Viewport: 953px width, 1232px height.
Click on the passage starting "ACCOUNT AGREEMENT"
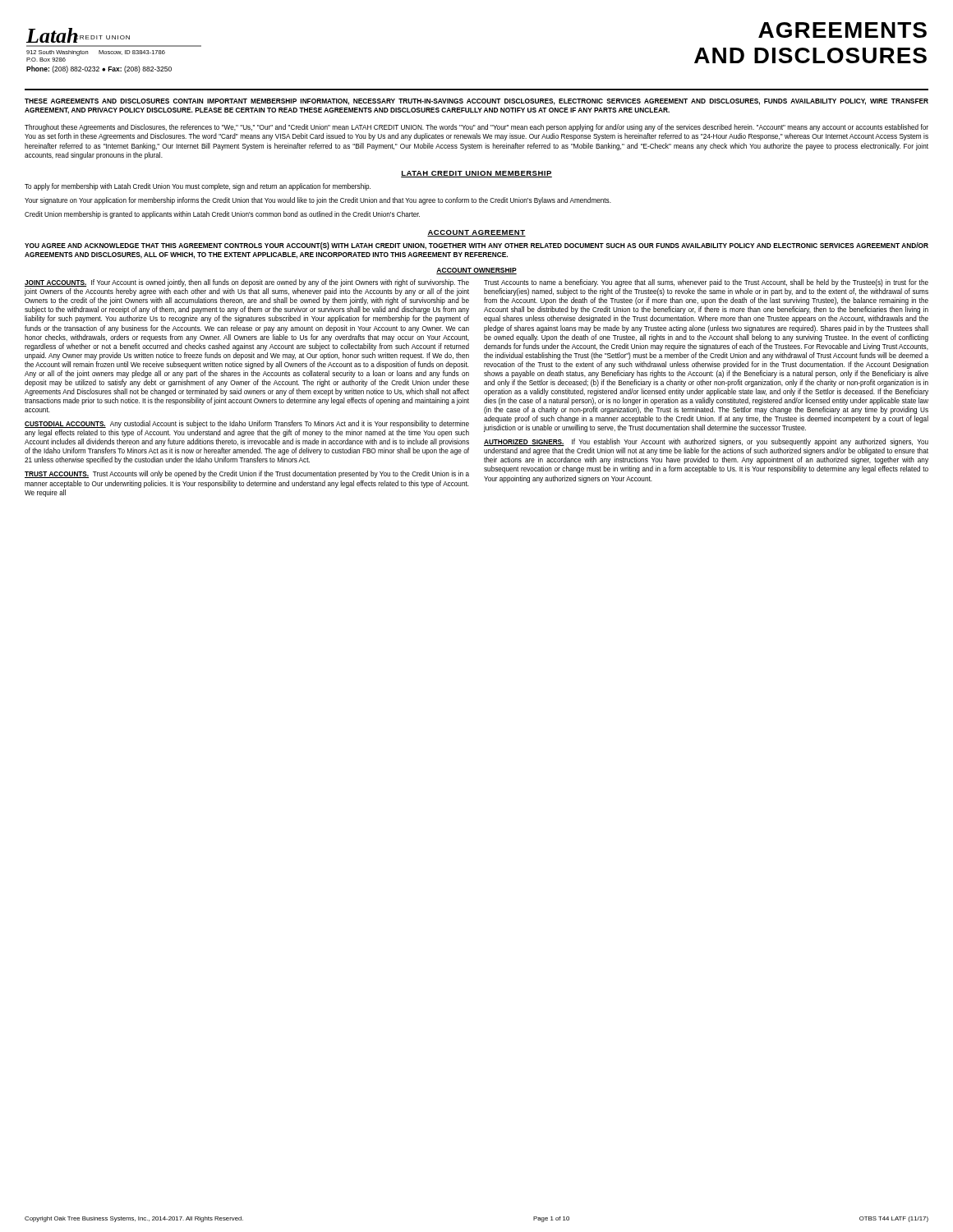pyautogui.click(x=476, y=232)
